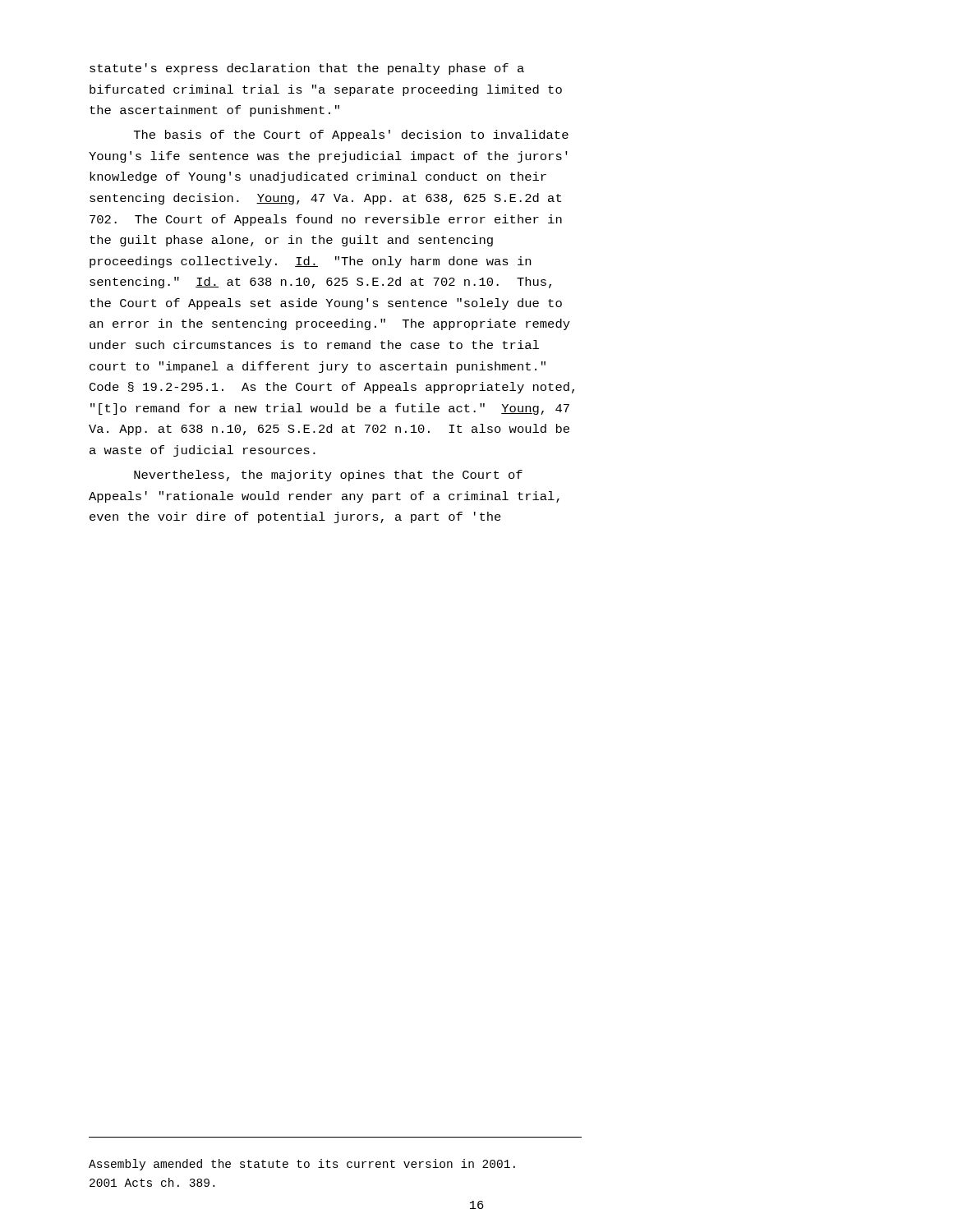The image size is (953, 1232).
Task: Click the passage that begins "statute's express declaration"
Action: [x=476, y=91]
